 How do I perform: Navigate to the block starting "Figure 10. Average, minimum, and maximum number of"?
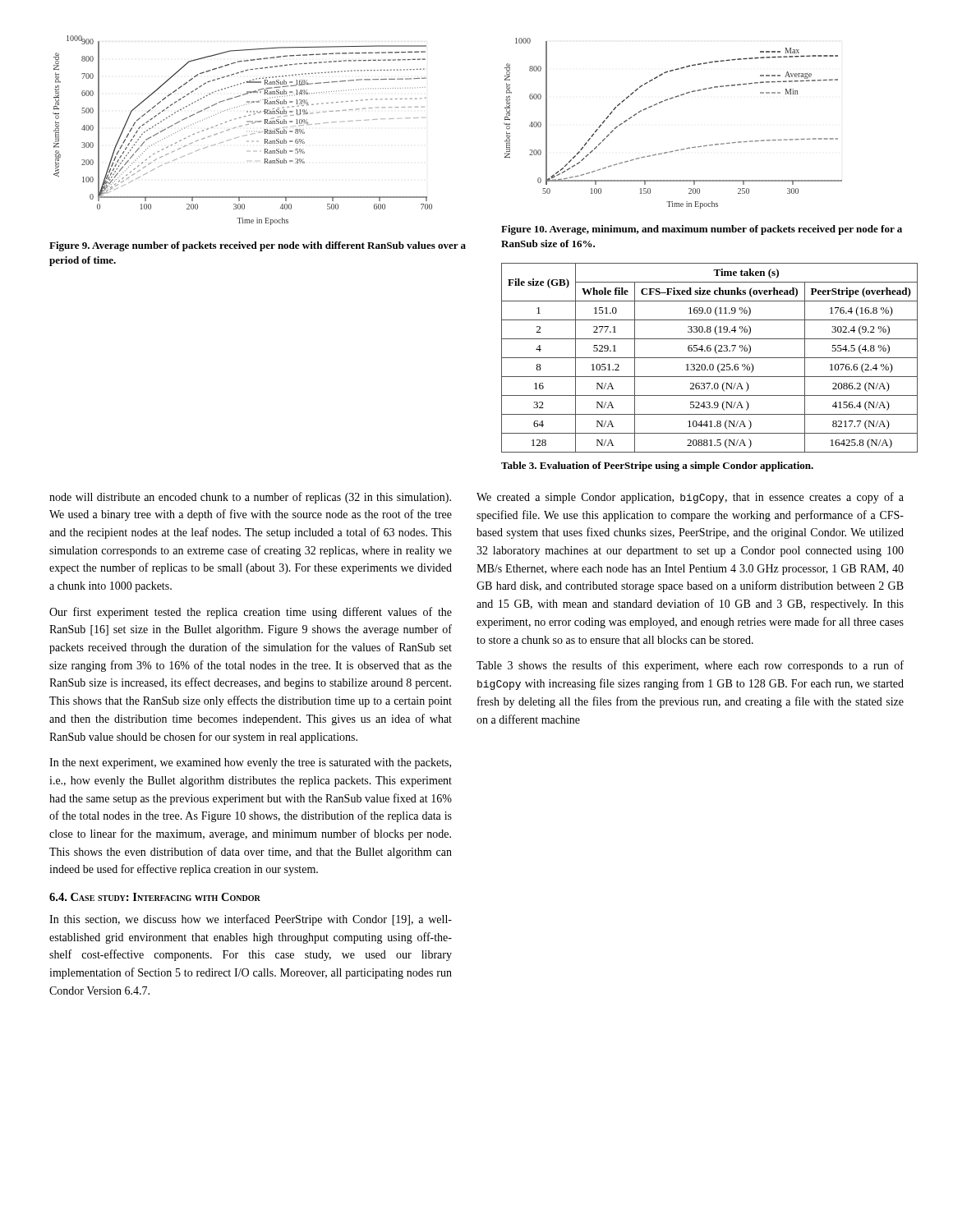702,236
